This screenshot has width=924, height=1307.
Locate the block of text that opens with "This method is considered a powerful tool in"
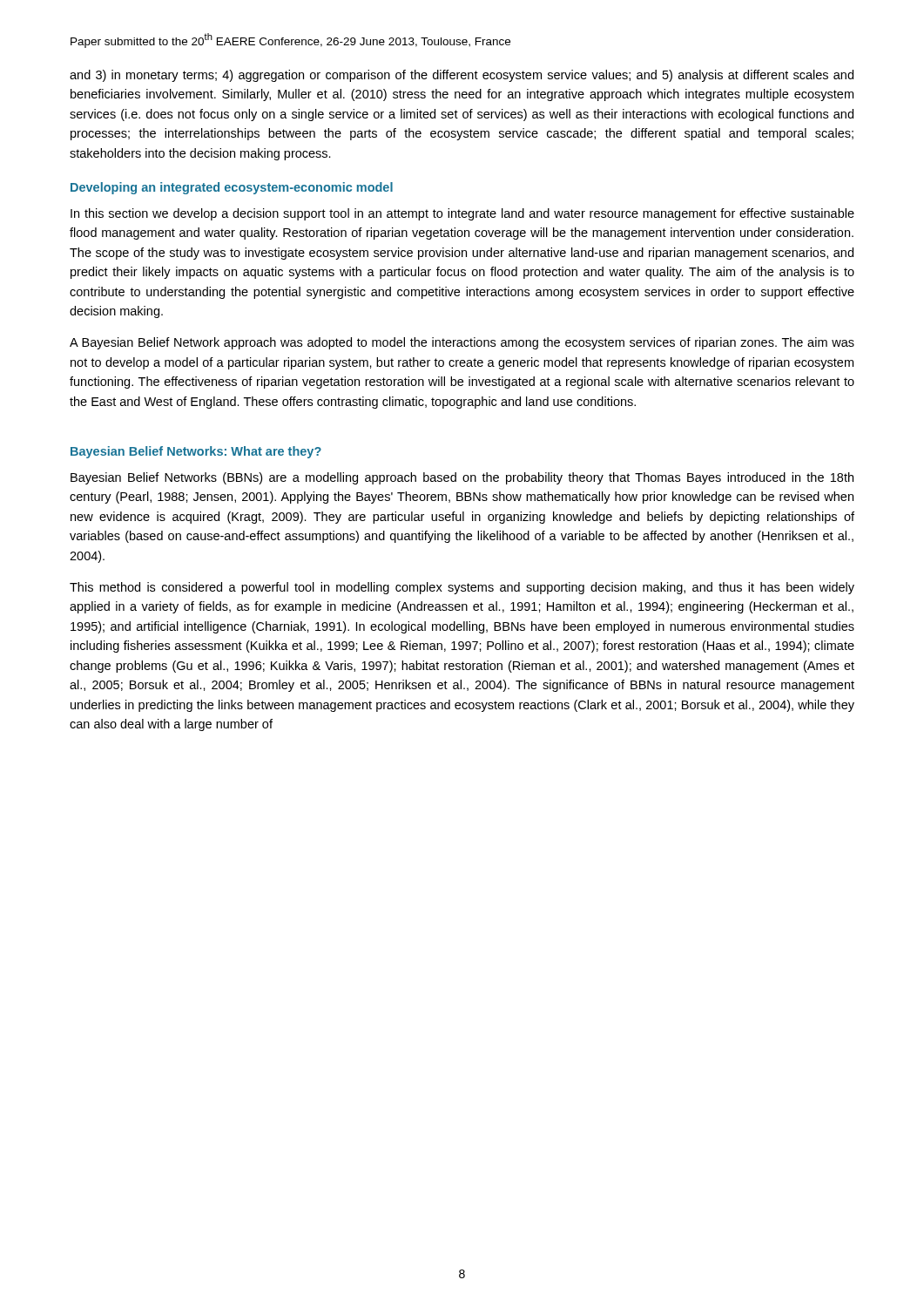pyautogui.click(x=462, y=656)
